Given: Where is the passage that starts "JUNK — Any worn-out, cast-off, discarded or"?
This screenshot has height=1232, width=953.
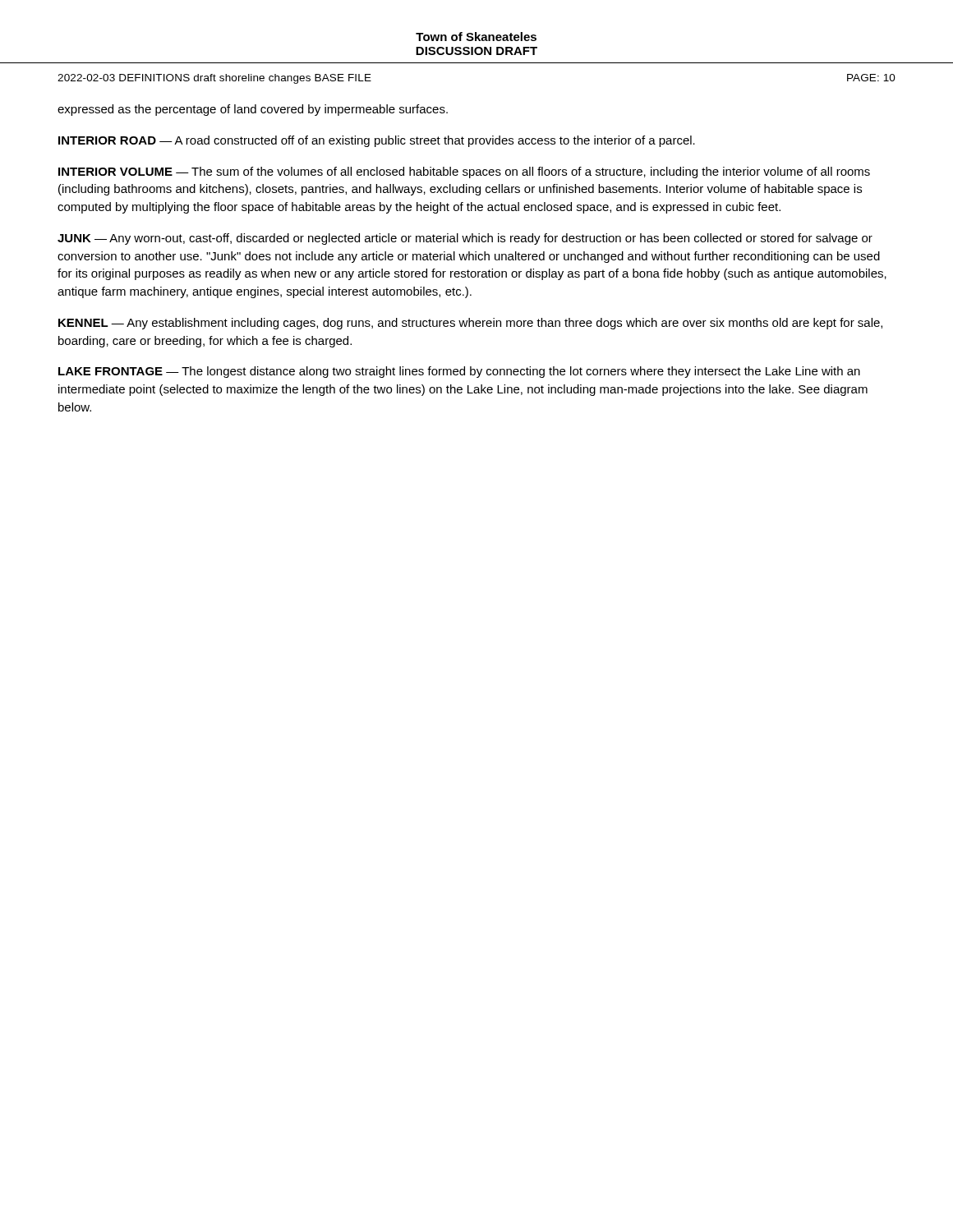Looking at the screenshot, I should (476, 265).
